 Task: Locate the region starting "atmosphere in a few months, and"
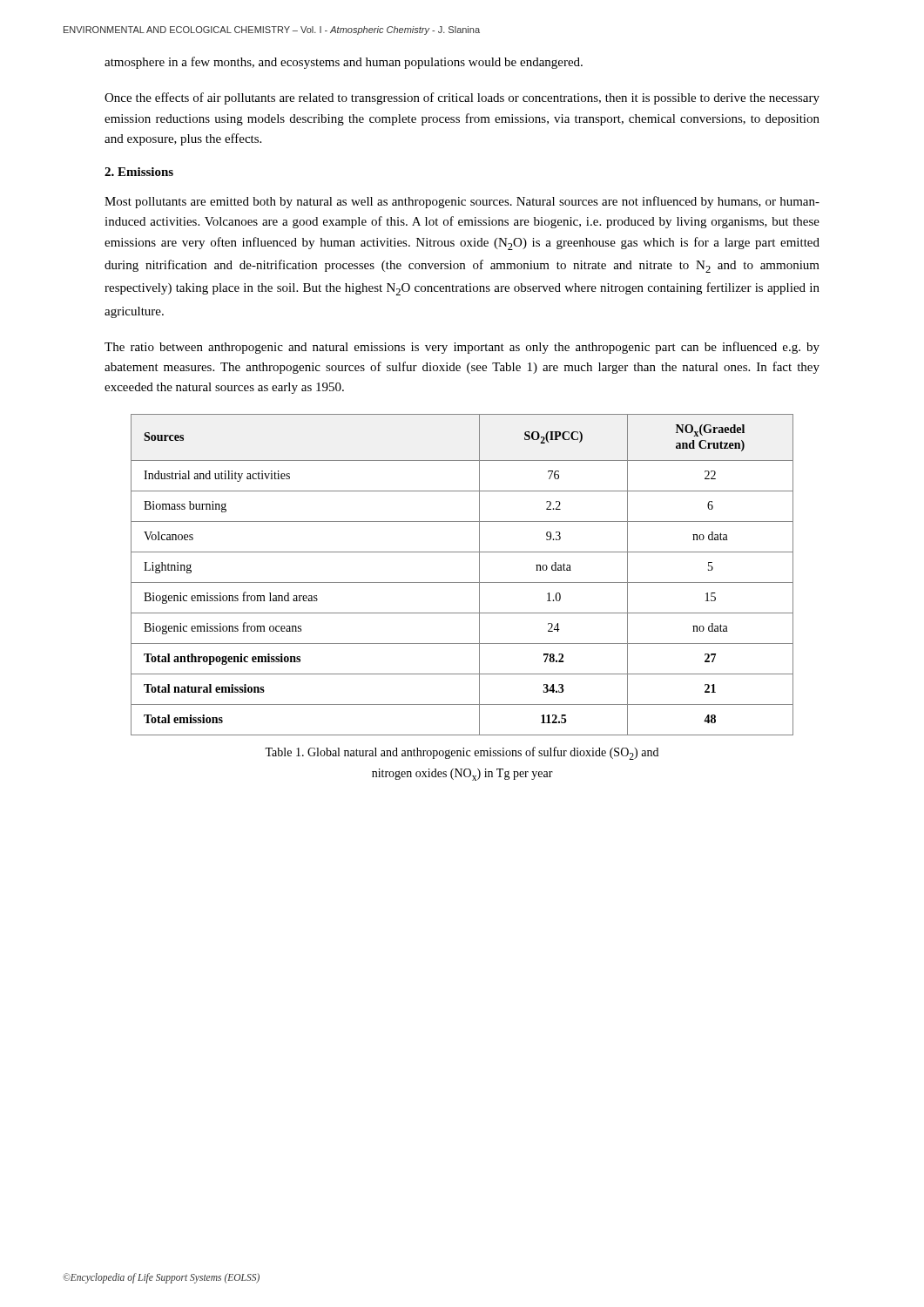tap(344, 62)
